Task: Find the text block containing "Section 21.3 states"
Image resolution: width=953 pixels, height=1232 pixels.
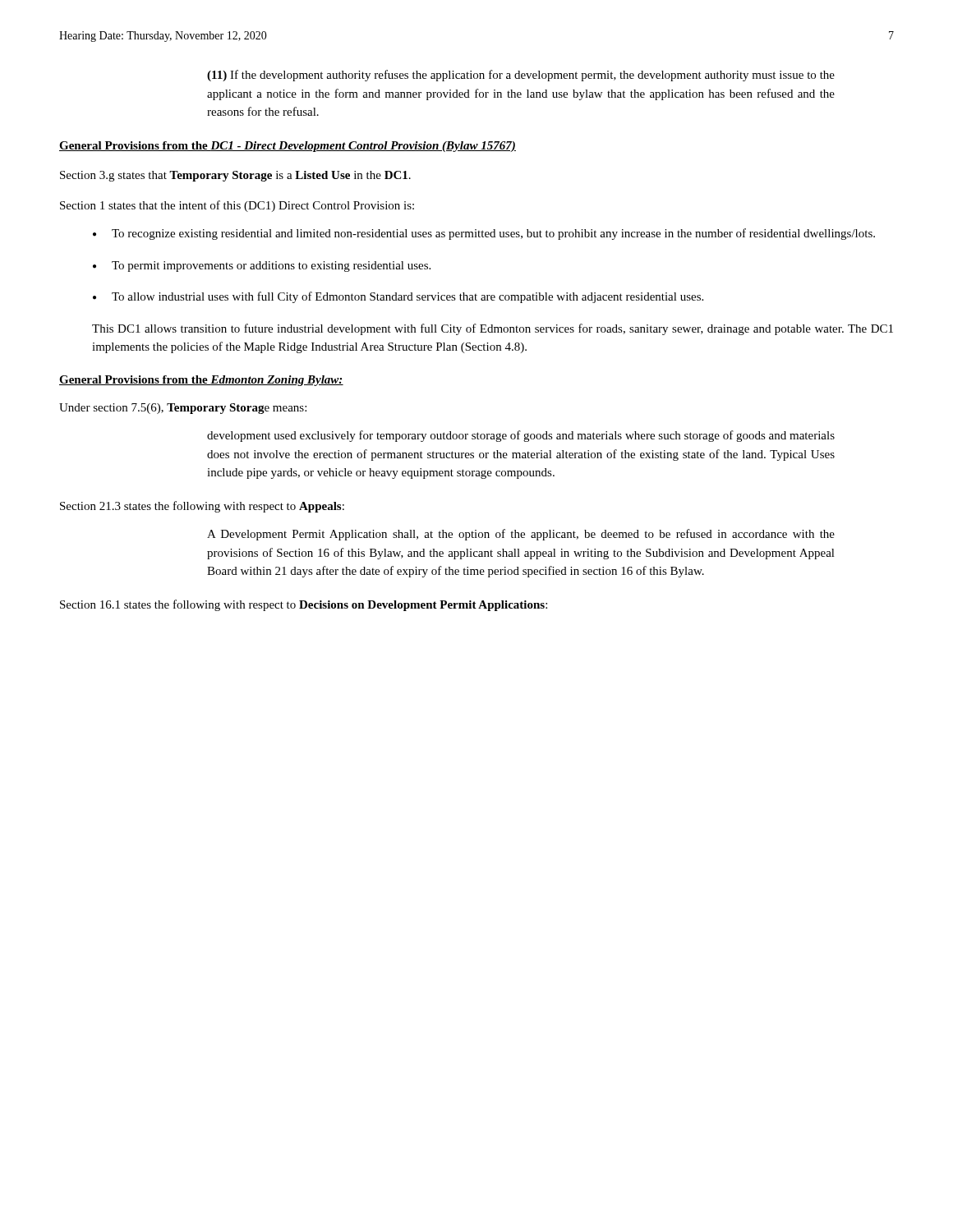Action: pos(202,506)
